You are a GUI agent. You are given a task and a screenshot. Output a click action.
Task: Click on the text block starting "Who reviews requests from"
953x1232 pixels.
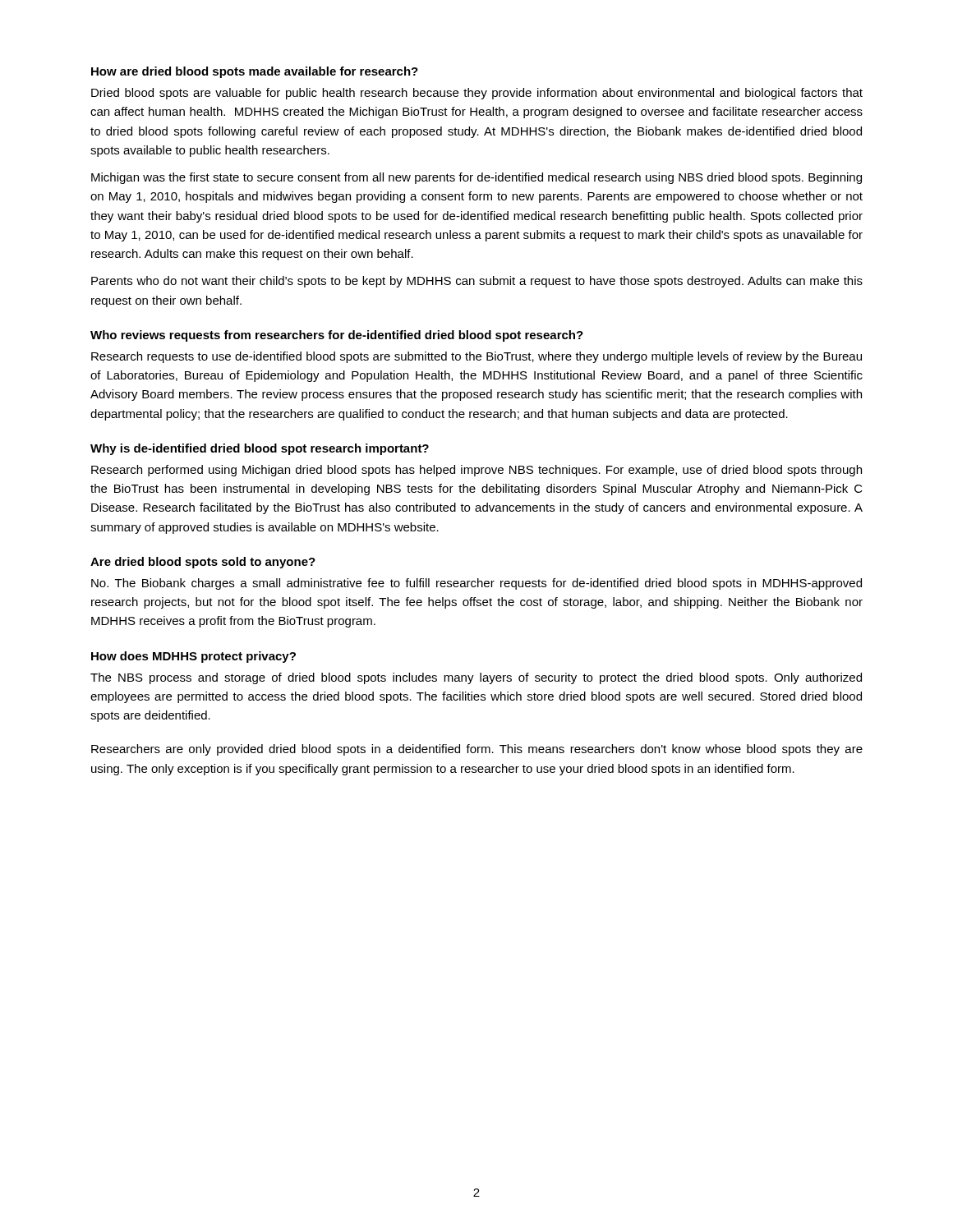click(x=337, y=334)
